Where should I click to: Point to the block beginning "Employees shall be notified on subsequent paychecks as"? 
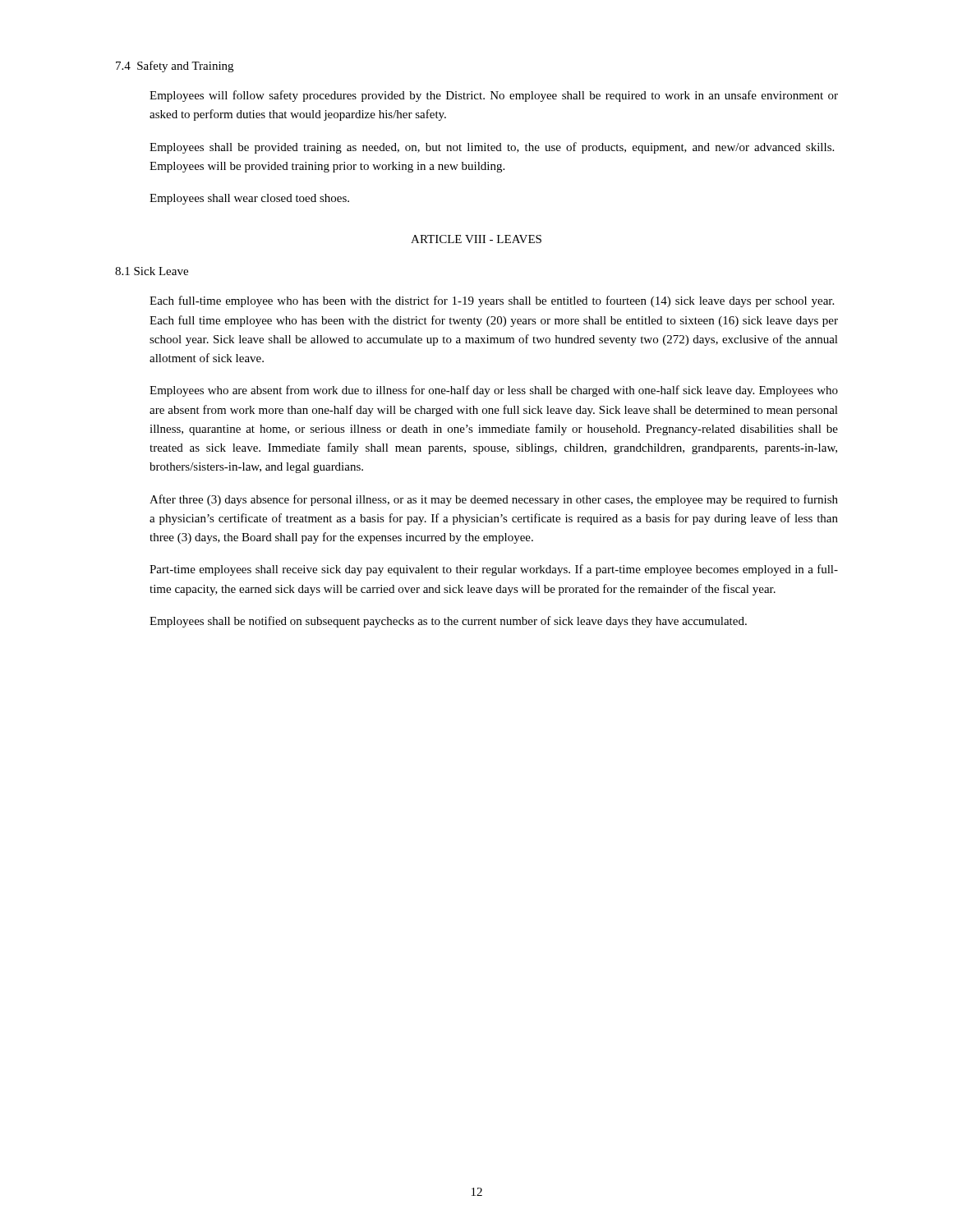[x=448, y=621]
